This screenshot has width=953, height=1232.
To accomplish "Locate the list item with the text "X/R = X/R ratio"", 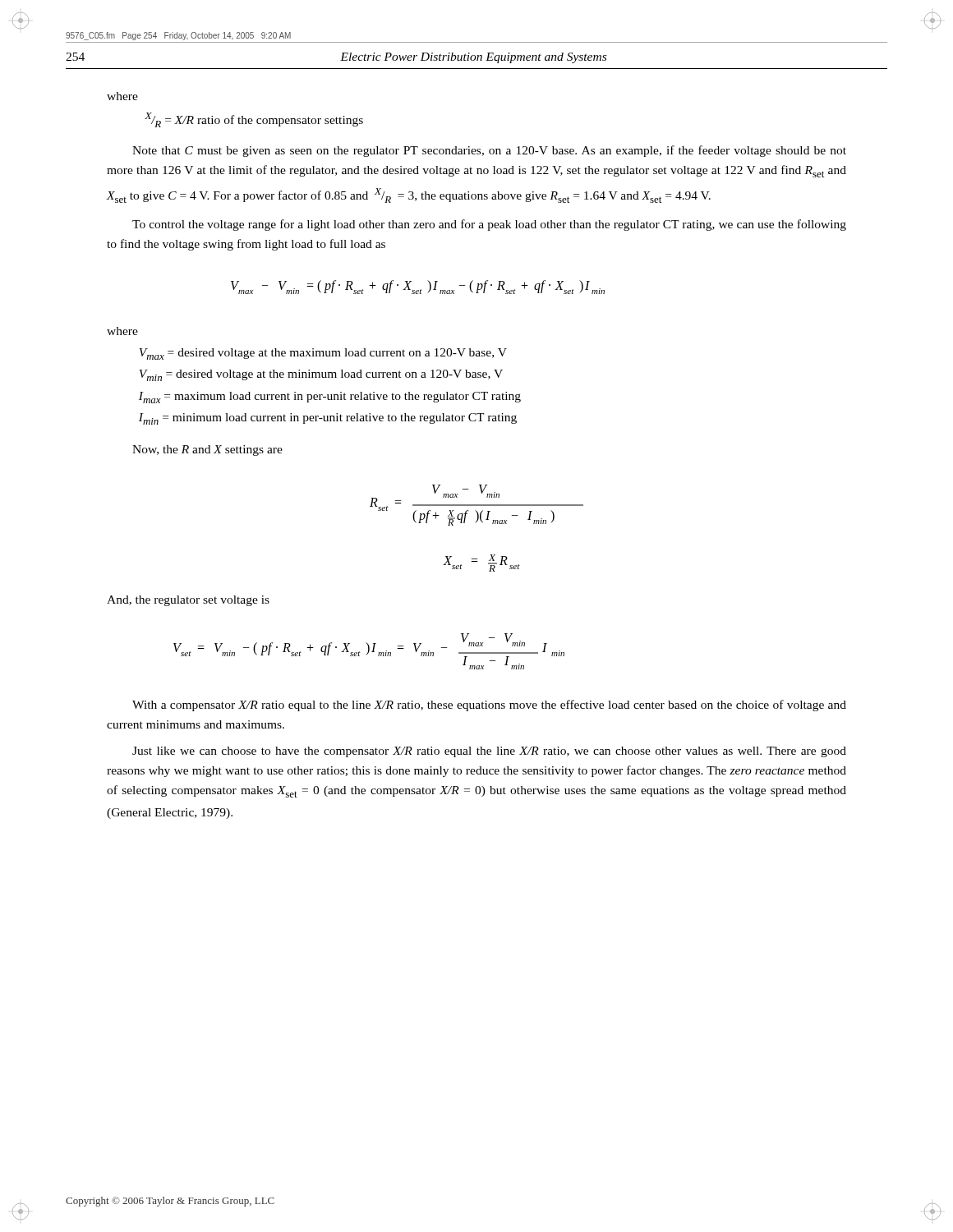I will click(254, 120).
